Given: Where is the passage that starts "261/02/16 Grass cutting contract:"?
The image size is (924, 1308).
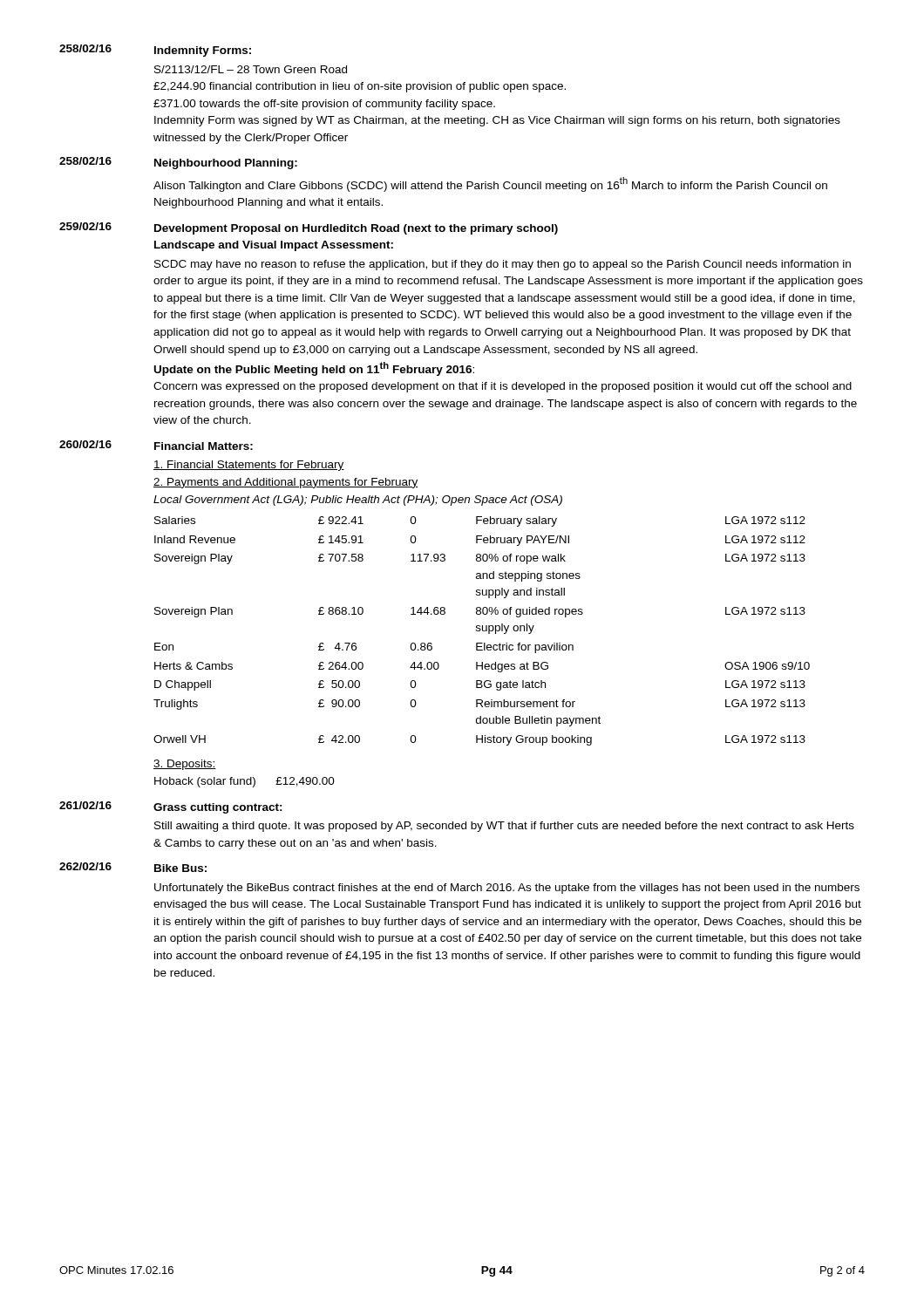Looking at the screenshot, I should (462, 825).
